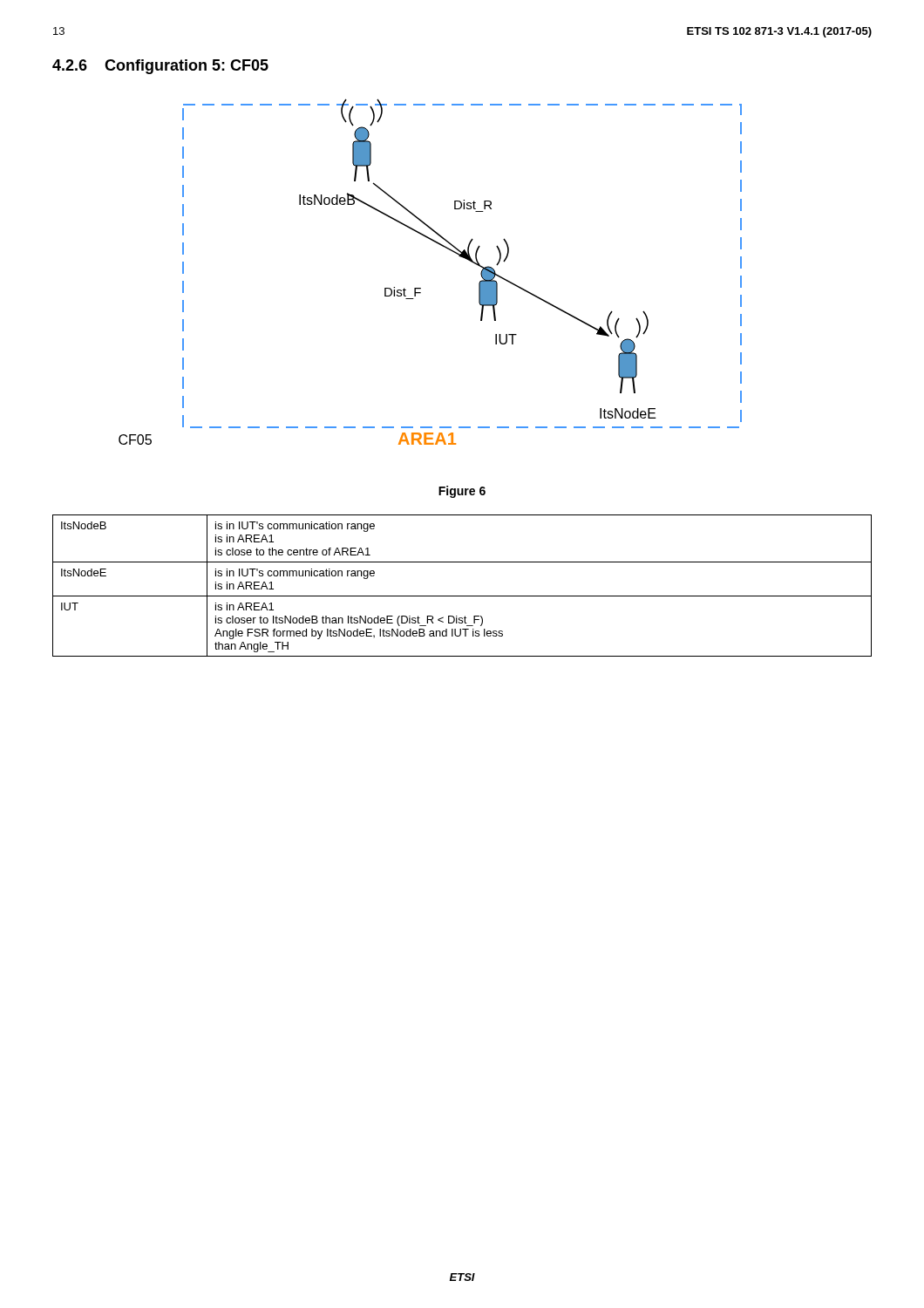The height and width of the screenshot is (1308, 924).
Task: Click the section header that begins "4.2.6 Configuration 5:"
Action: click(160, 65)
